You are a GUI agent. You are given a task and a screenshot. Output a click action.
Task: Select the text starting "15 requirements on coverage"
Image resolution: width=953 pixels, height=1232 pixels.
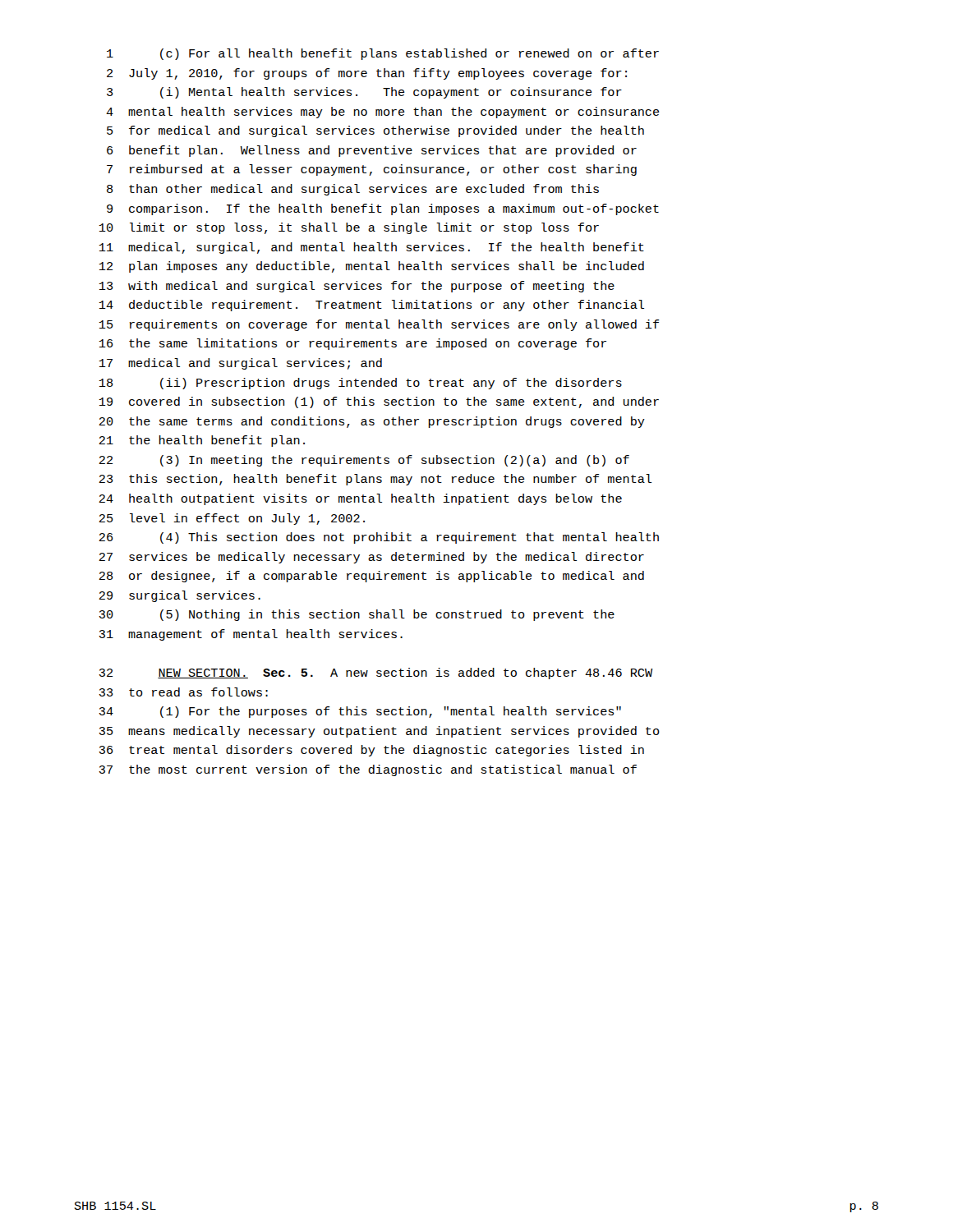[x=476, y=326]
